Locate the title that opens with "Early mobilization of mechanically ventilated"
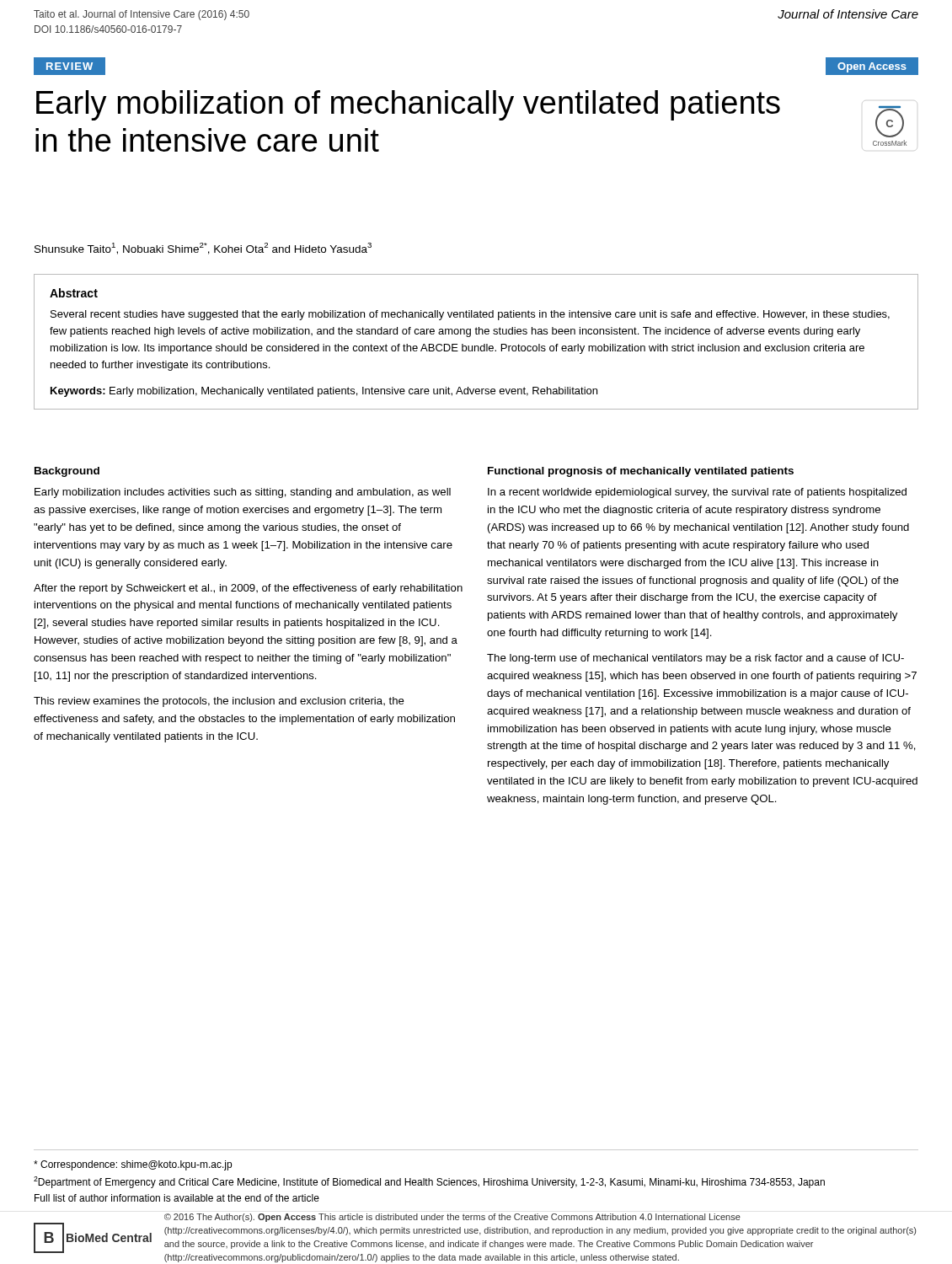 (407, 122)
